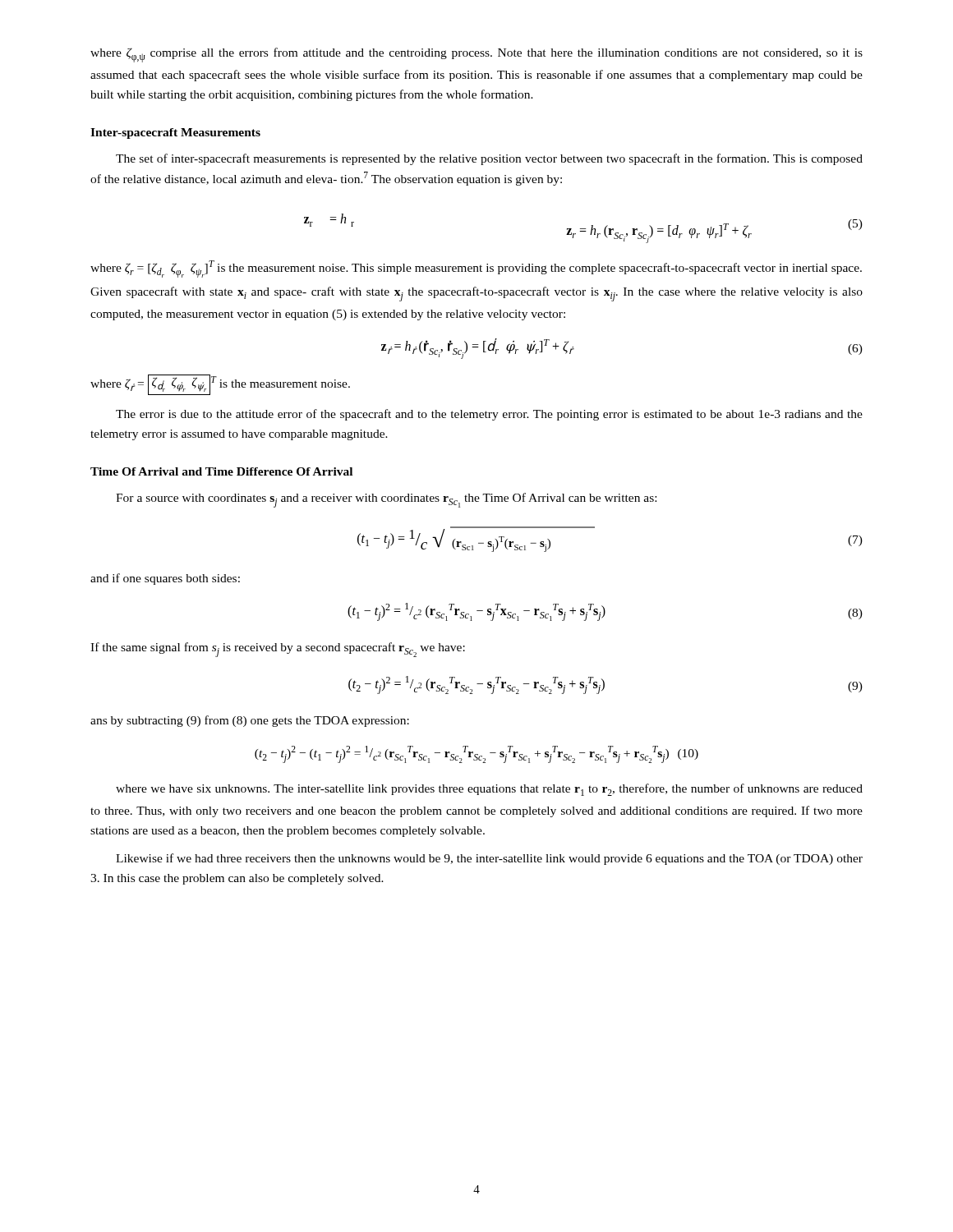Viewport: 953px width, 1232px height.
Task: Select the element starting "(t1 − tj)2"
Action: [605, 612]
